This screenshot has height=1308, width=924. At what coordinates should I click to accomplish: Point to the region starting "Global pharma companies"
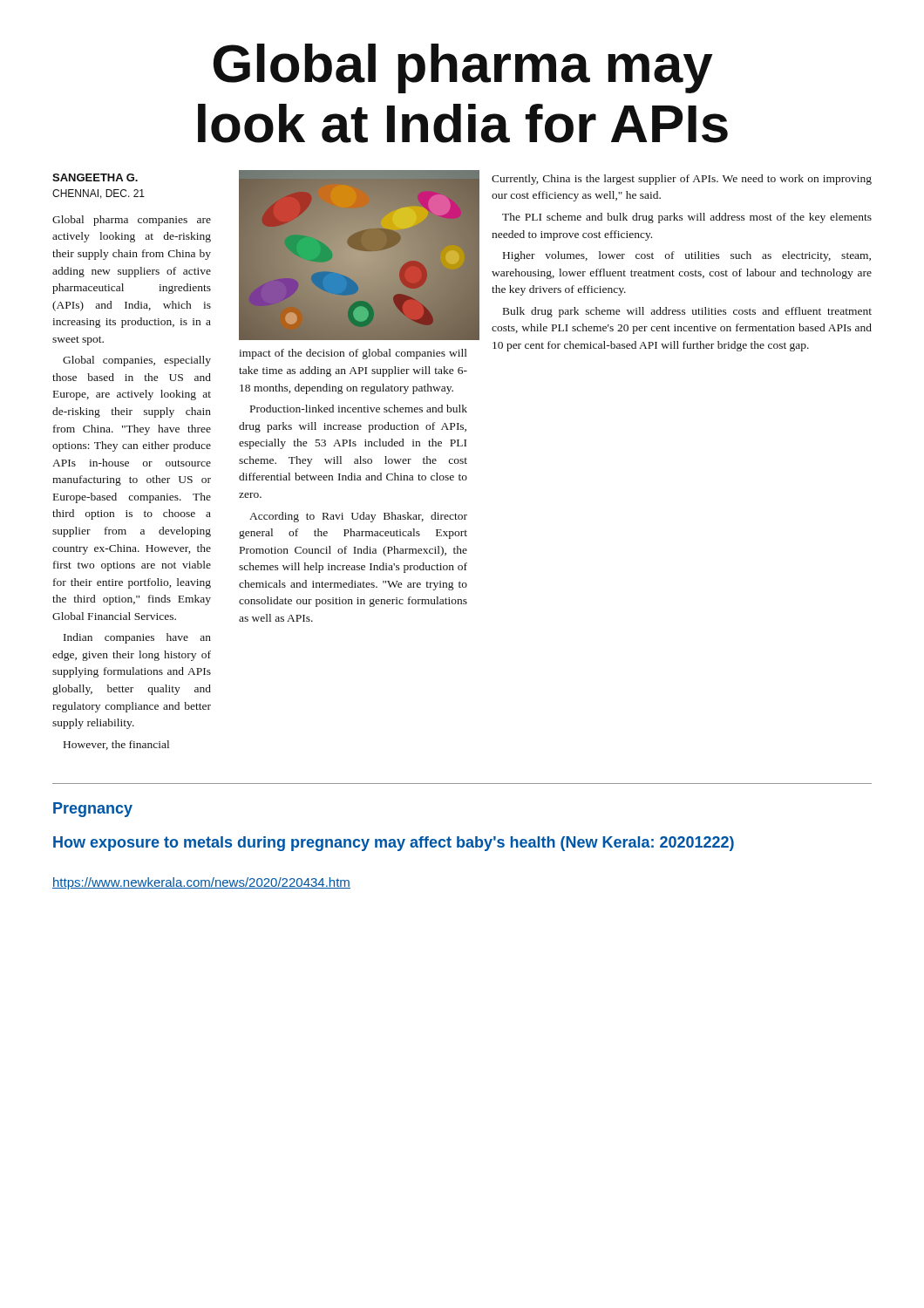point(132,482)
